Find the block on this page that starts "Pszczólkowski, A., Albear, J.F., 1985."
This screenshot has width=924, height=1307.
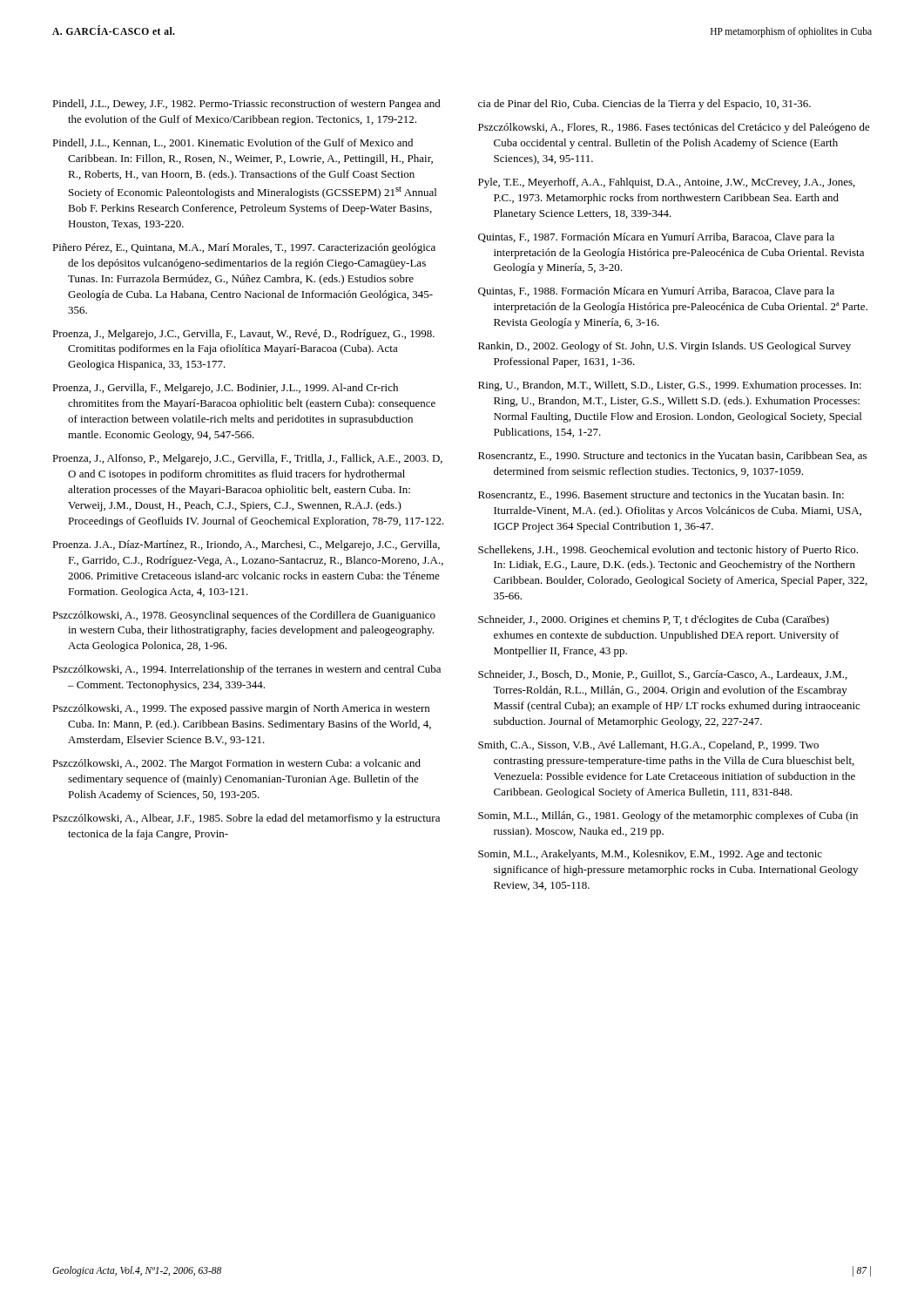246,825
